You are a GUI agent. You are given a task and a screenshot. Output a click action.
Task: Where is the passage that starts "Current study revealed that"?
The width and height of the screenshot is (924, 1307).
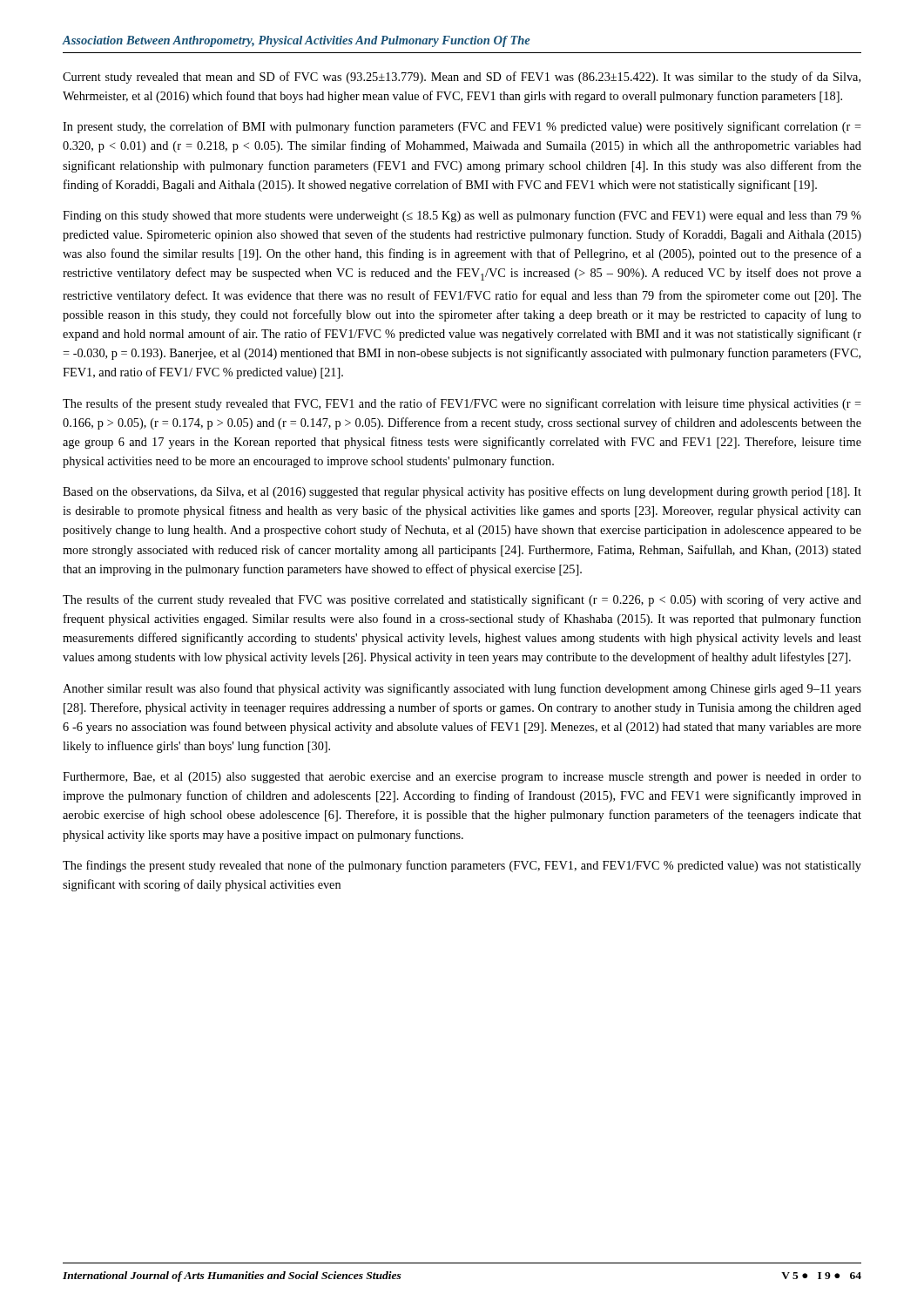pyautogui.click(x=462, y=86)
